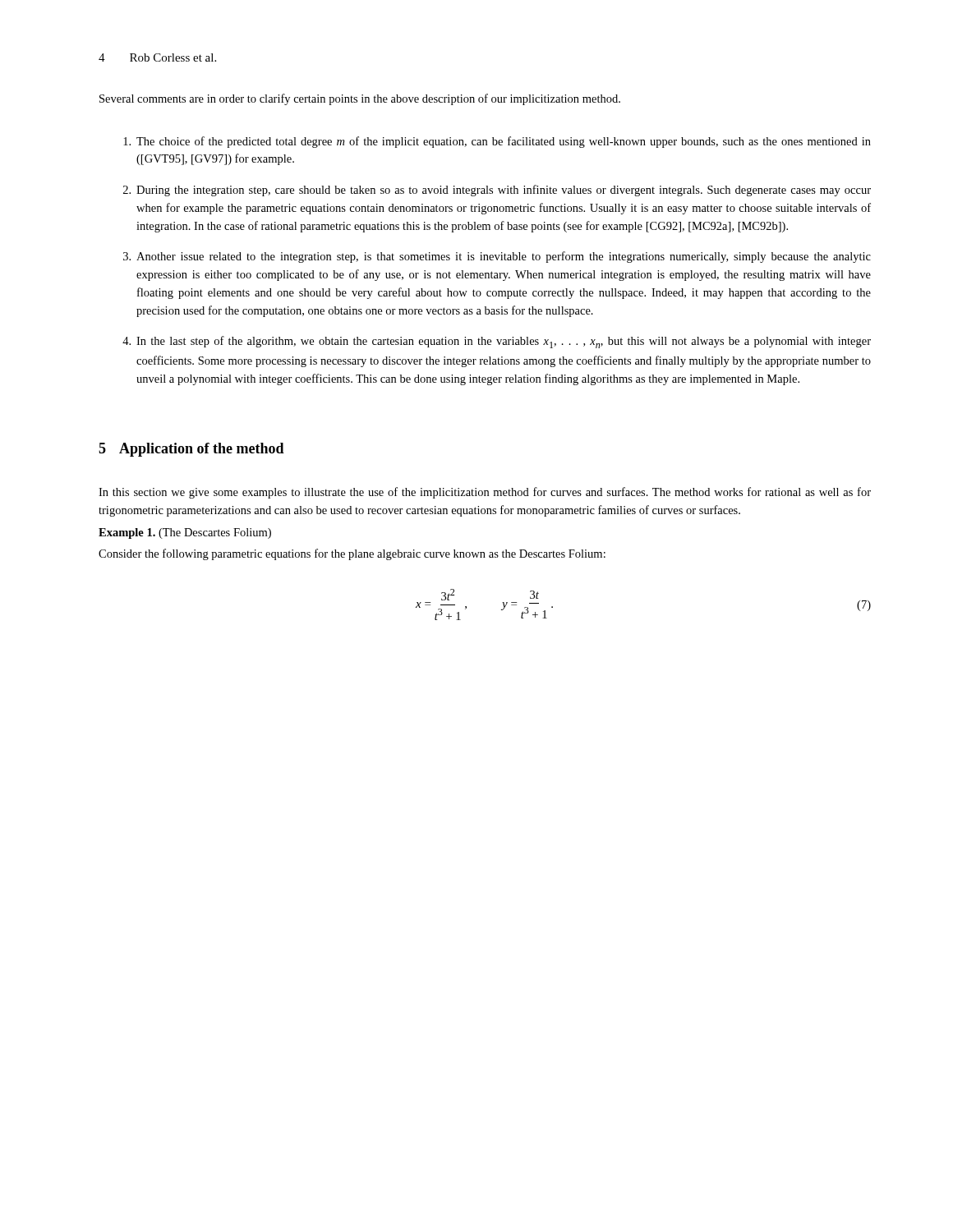Find the element starting "x = 3t2 t3 +"
Image resolution: width=953 pixels, height=1232 pixels.
(x=529, y=603)
